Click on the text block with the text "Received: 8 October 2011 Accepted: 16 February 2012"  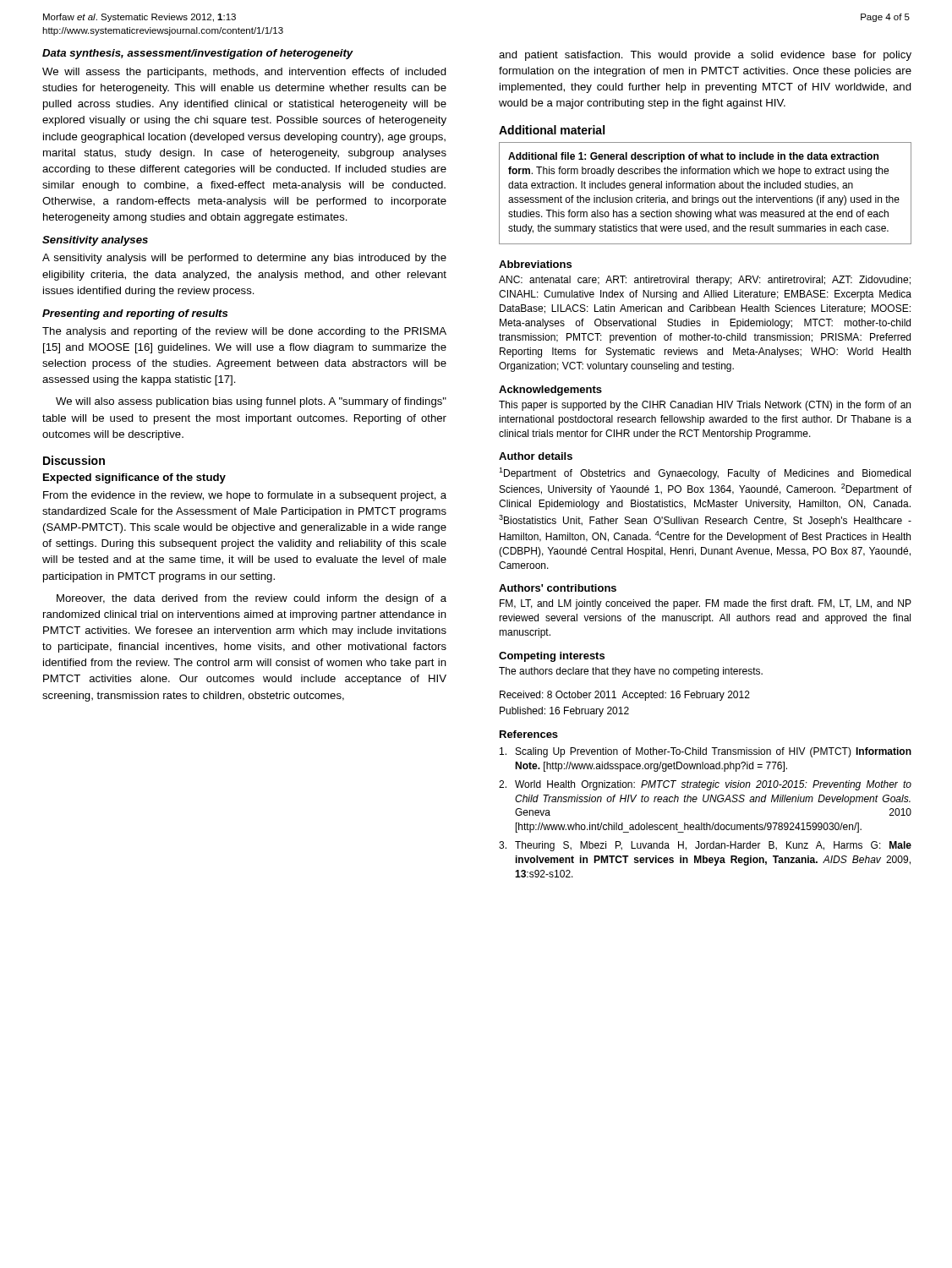coord(624,703)
